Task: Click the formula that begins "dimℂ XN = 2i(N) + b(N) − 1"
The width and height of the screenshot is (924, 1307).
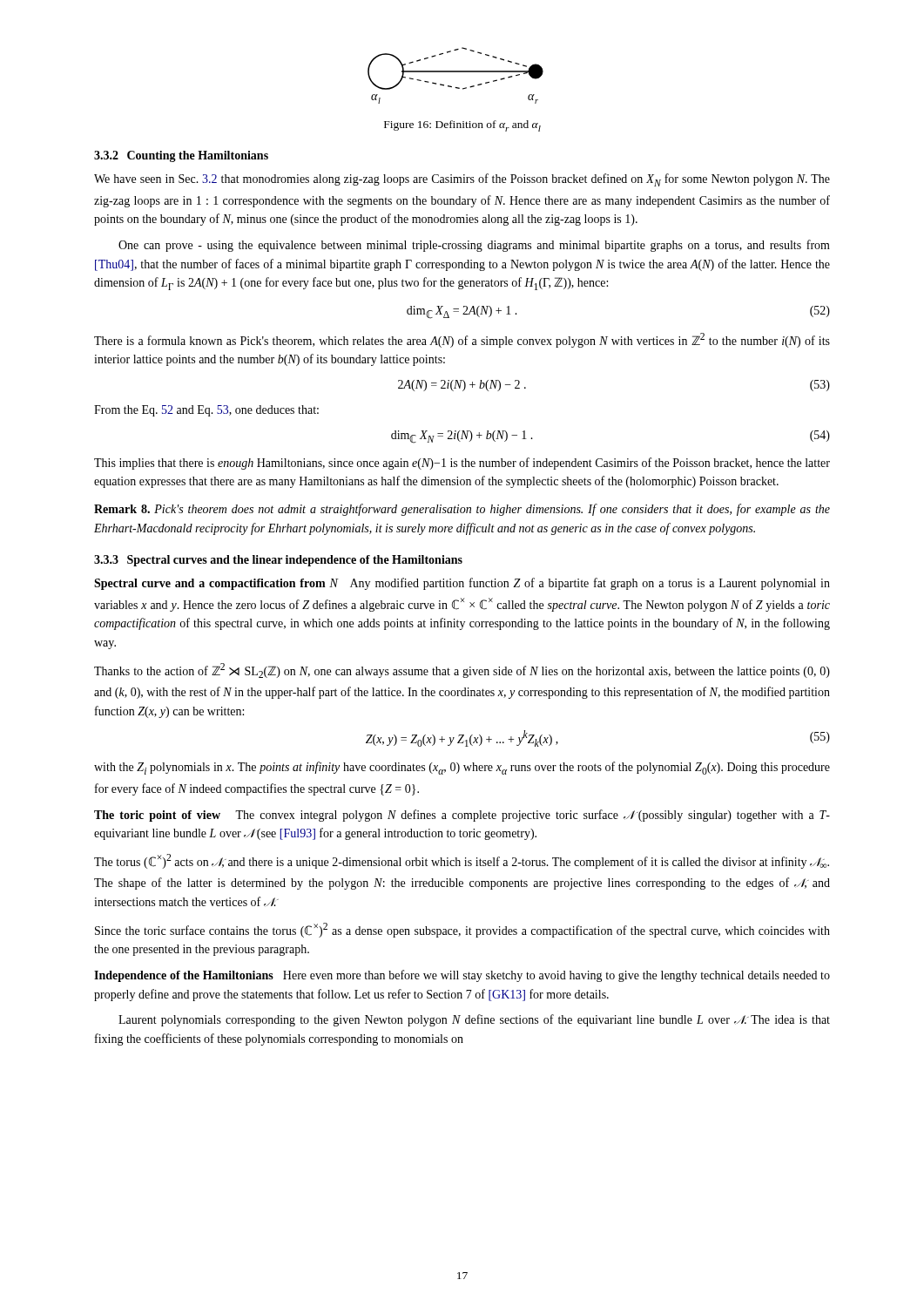Action: click(x=465, y=437)
